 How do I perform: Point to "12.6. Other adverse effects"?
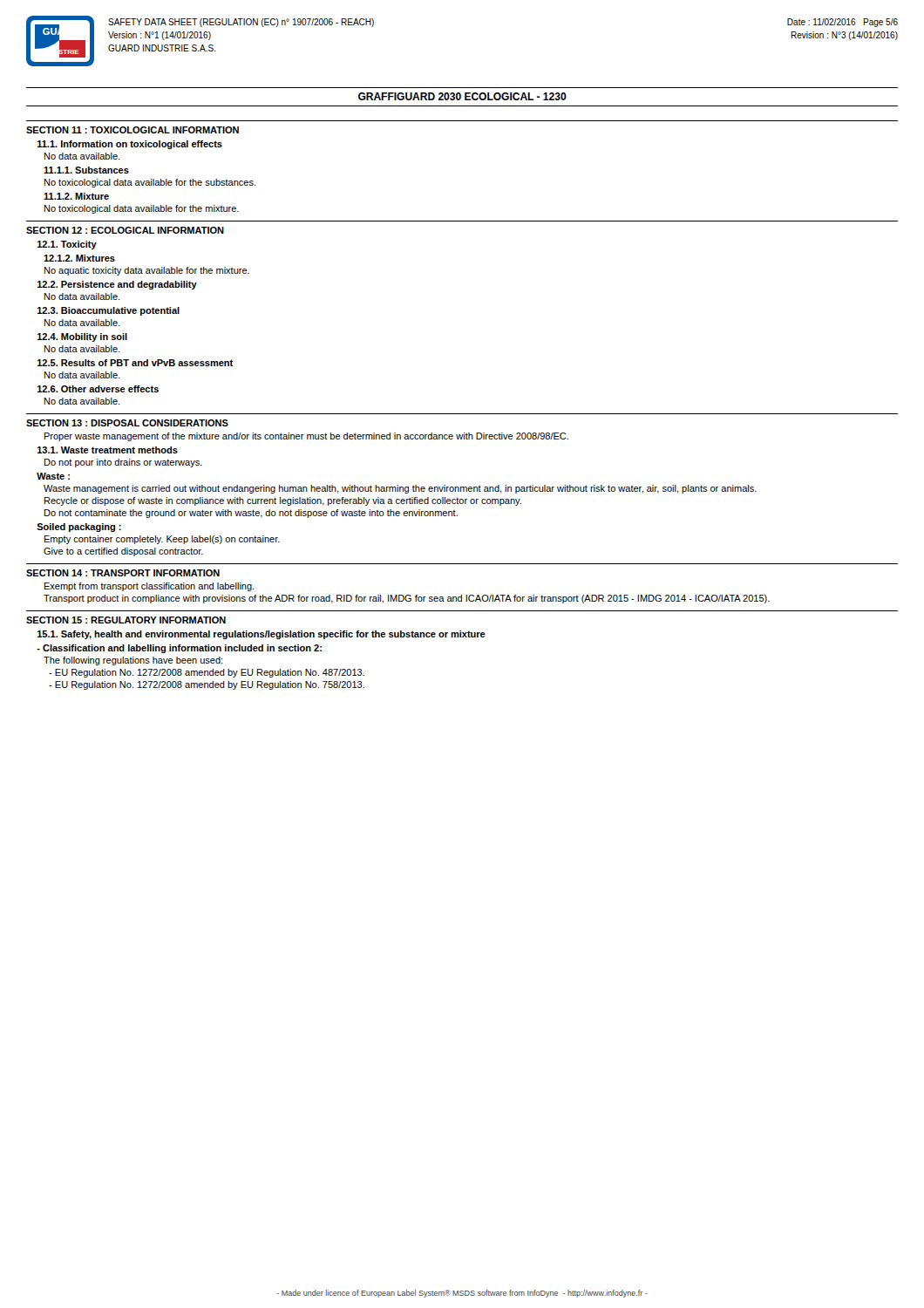point(92,389)
